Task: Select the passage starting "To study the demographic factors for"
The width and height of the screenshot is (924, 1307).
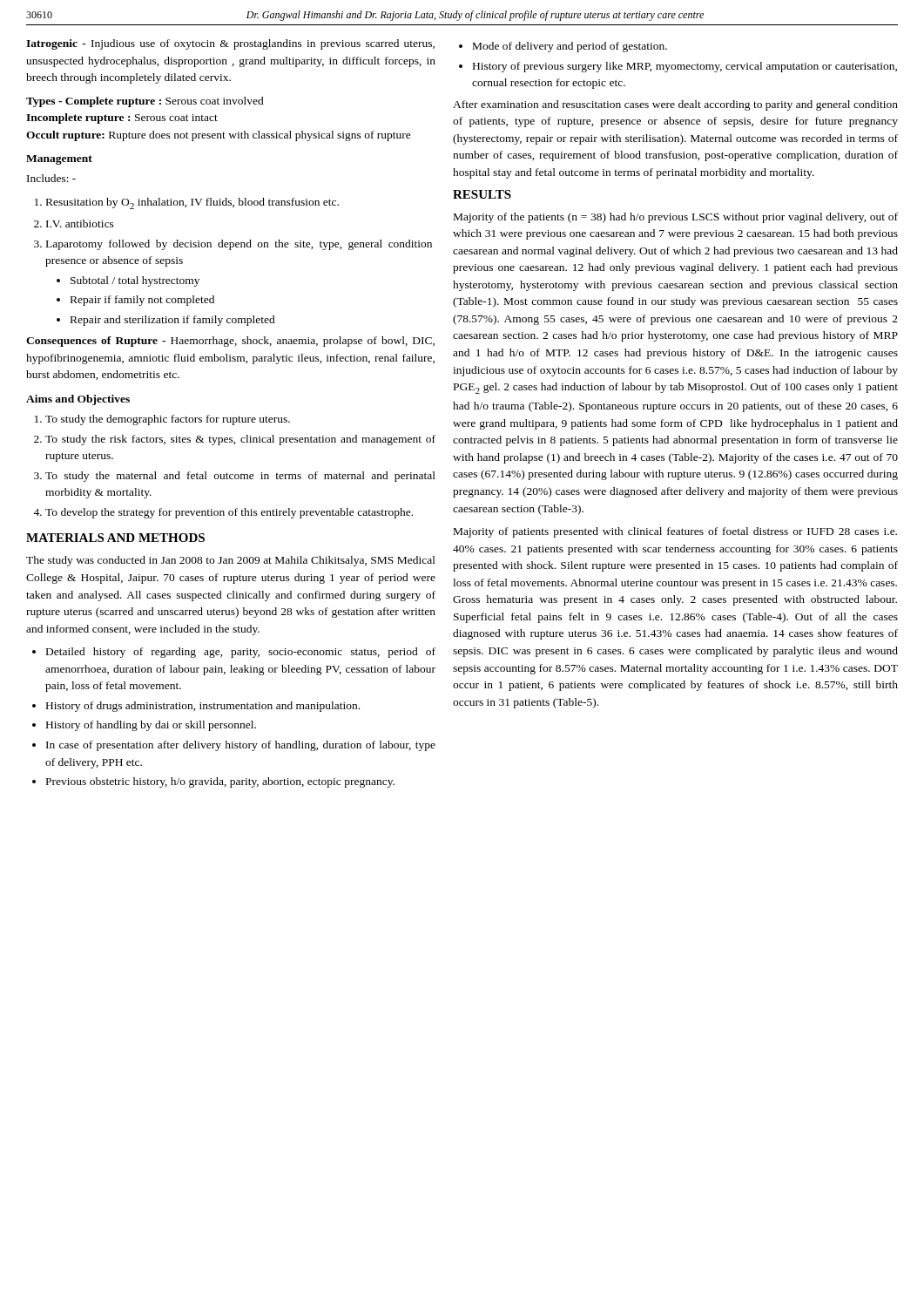Action: 168,419
